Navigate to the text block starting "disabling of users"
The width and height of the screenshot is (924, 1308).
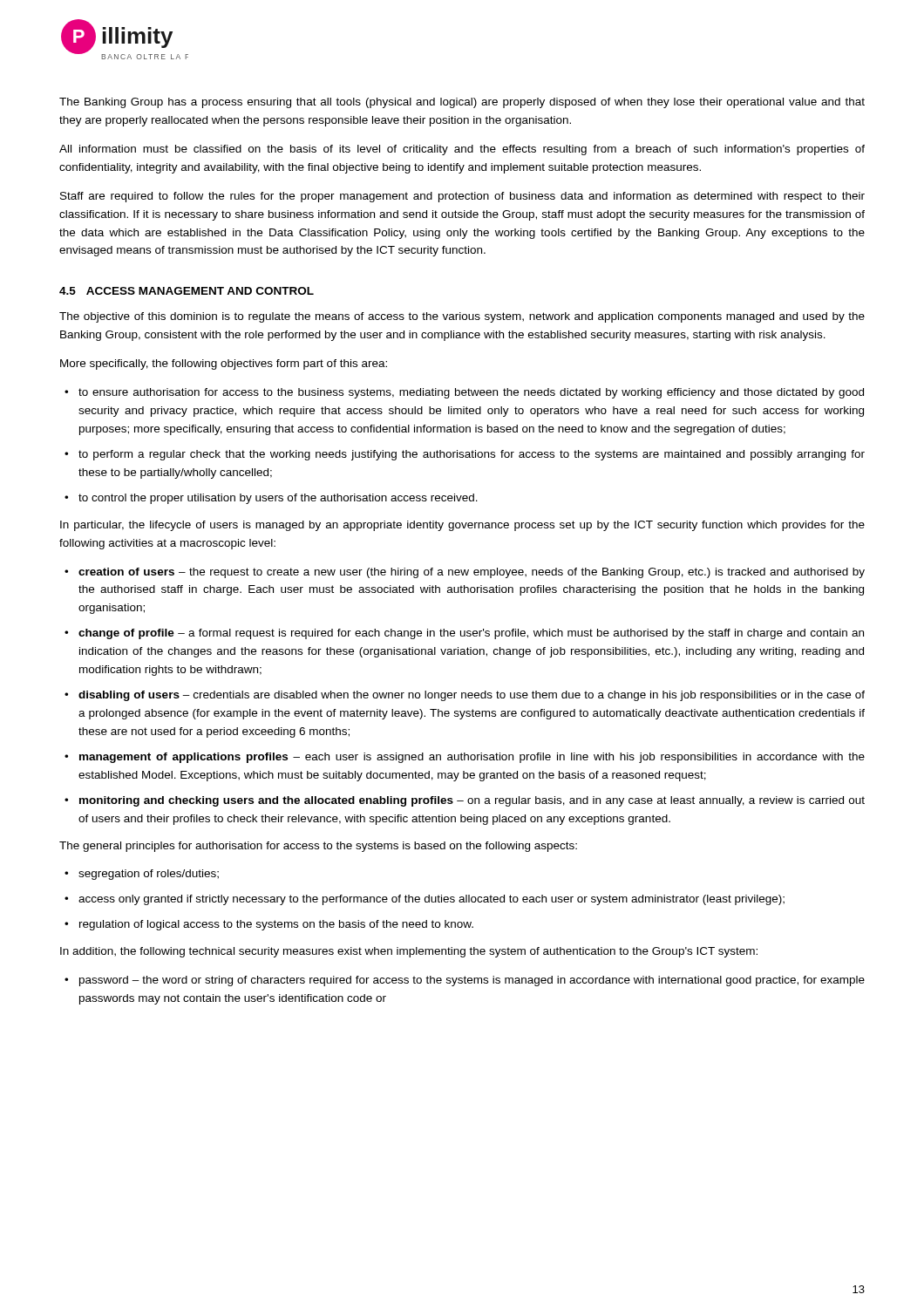472,713
